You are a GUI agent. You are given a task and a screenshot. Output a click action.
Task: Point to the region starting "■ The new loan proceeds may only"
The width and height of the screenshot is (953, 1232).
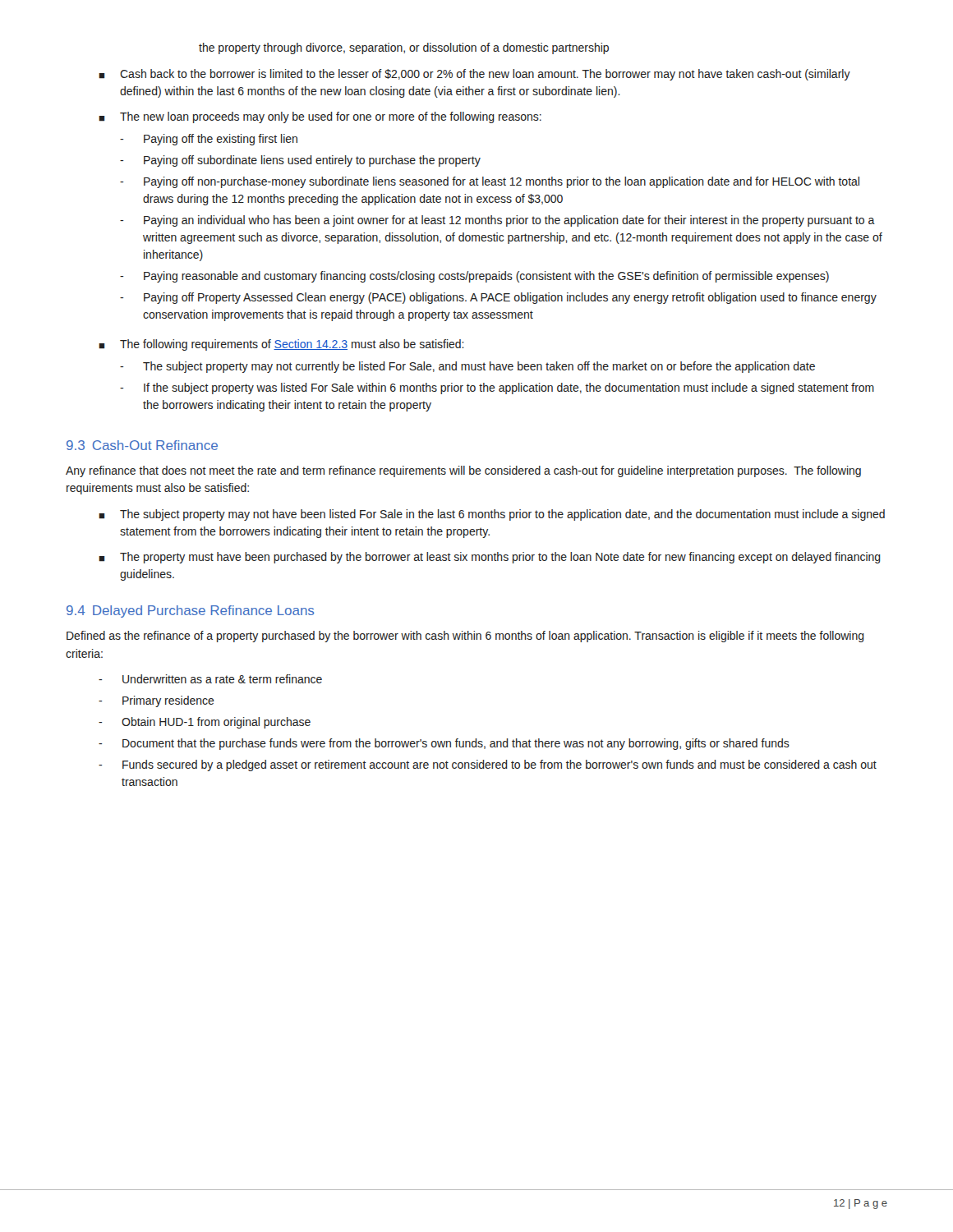tap(493, 218)
